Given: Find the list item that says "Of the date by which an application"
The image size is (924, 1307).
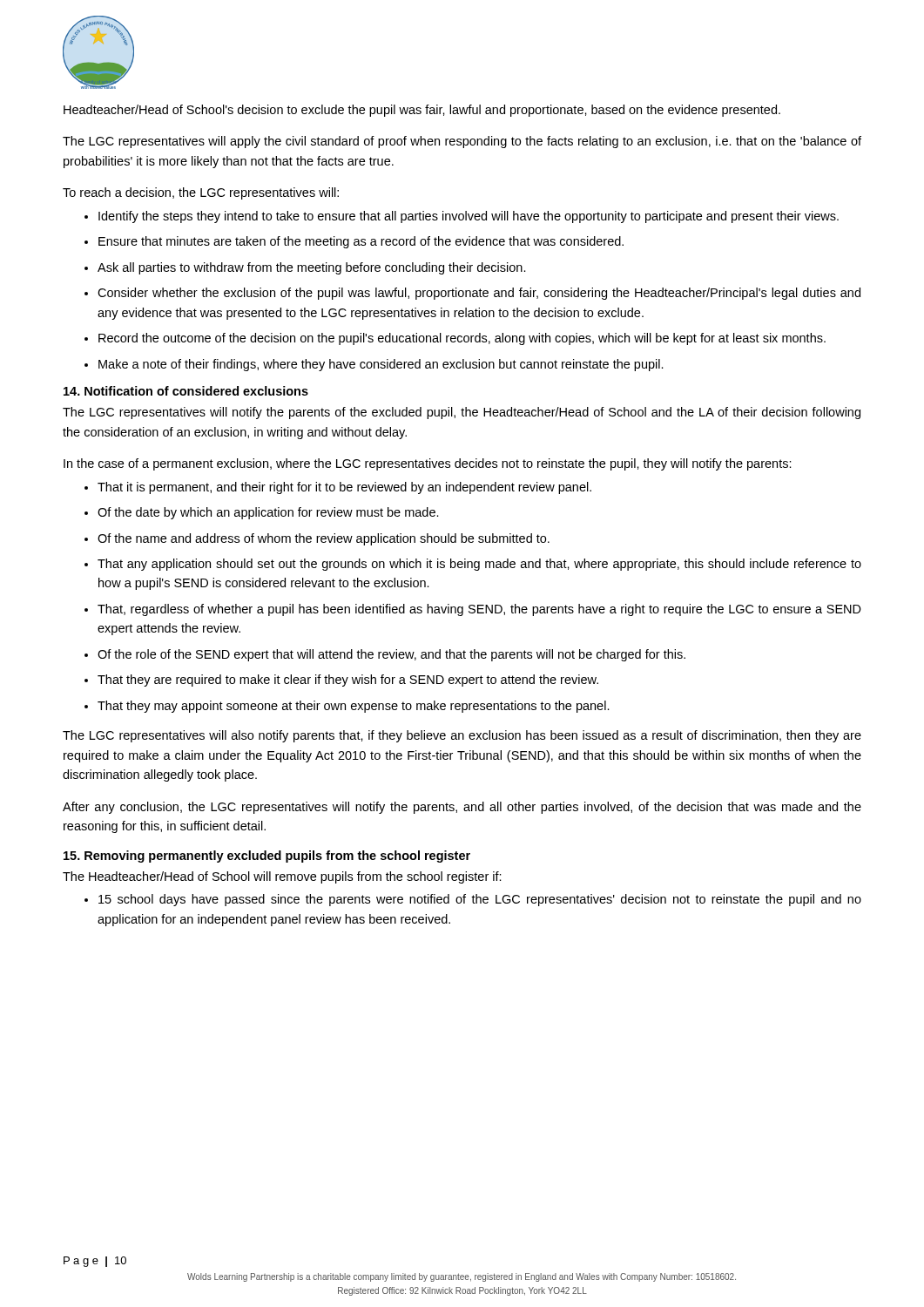Looking at the screenshot, I should click(268, 512).
